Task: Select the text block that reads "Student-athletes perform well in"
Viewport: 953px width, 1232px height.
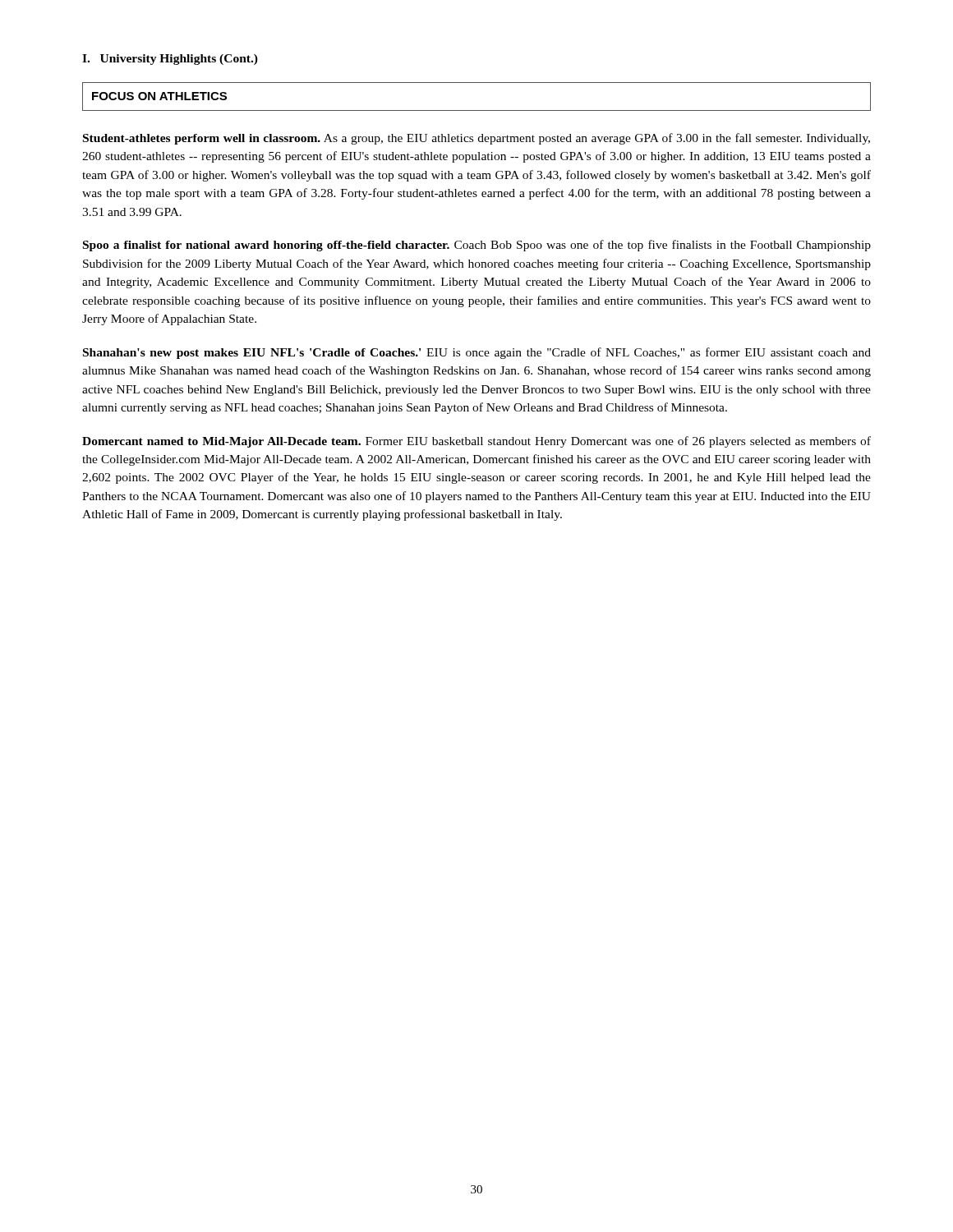Action: pos(476,174)
